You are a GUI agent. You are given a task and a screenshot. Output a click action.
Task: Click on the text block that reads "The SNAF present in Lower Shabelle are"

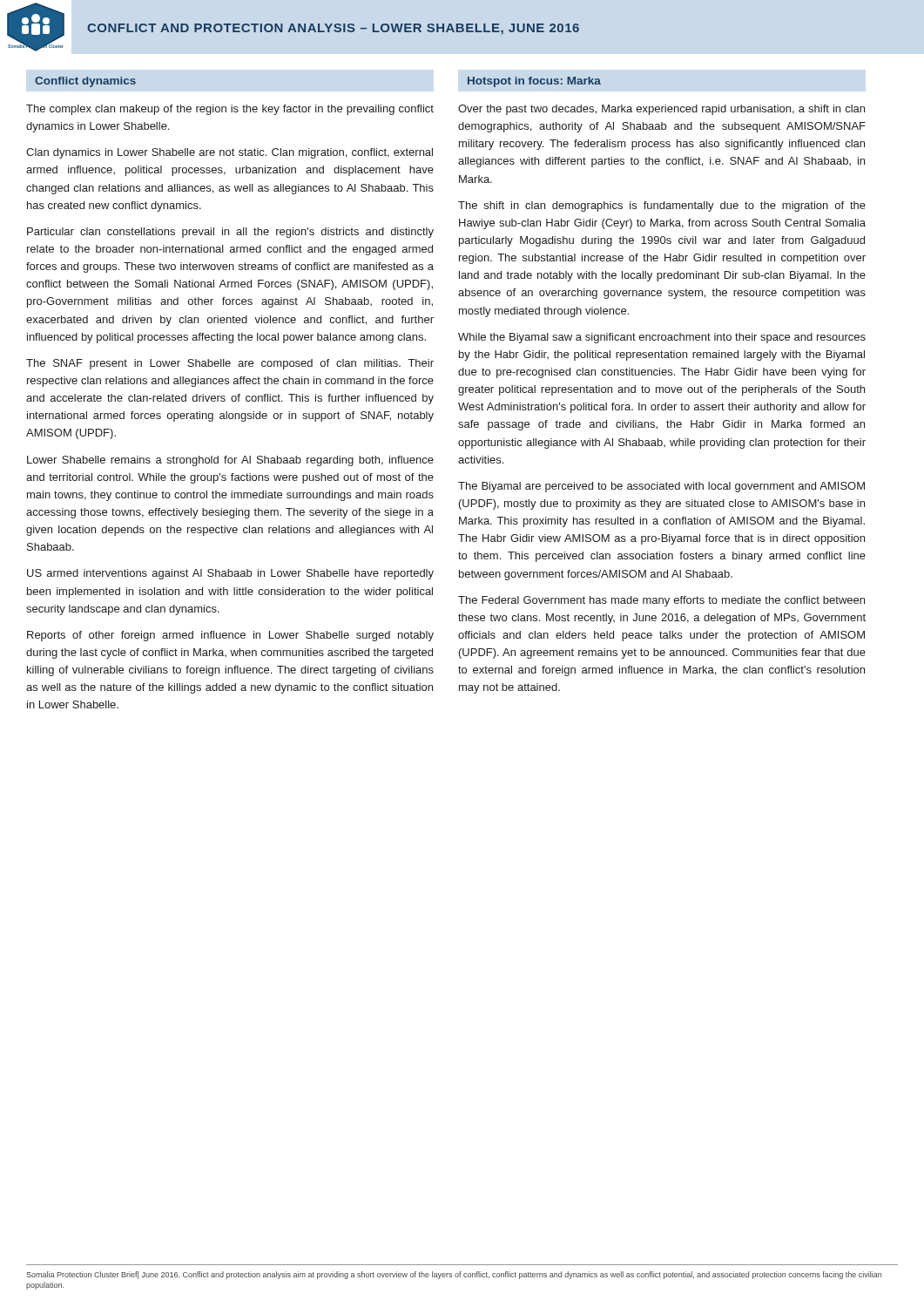[230, 398]
